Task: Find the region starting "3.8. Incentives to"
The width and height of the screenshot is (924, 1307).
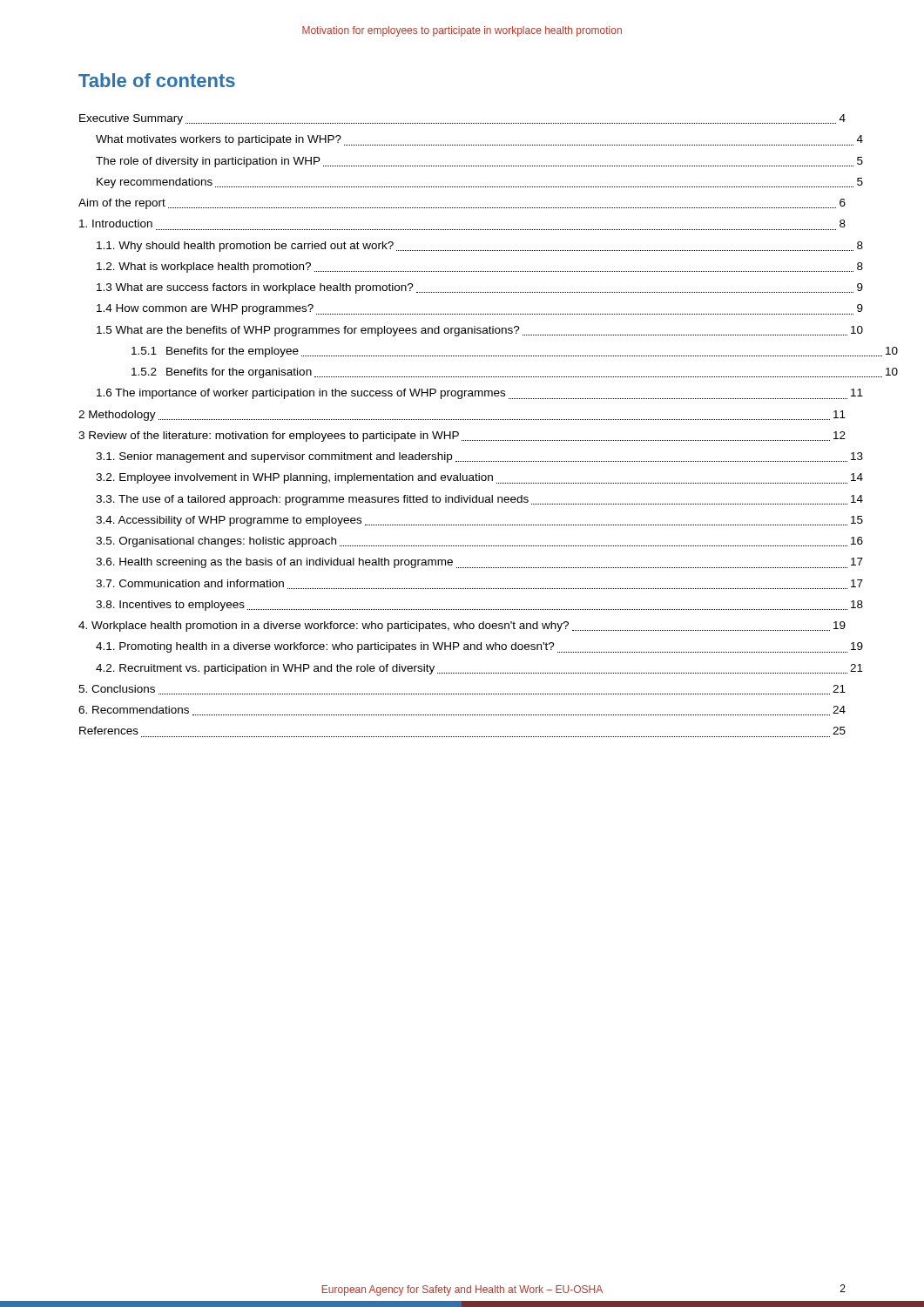Action: coord(479,605)
